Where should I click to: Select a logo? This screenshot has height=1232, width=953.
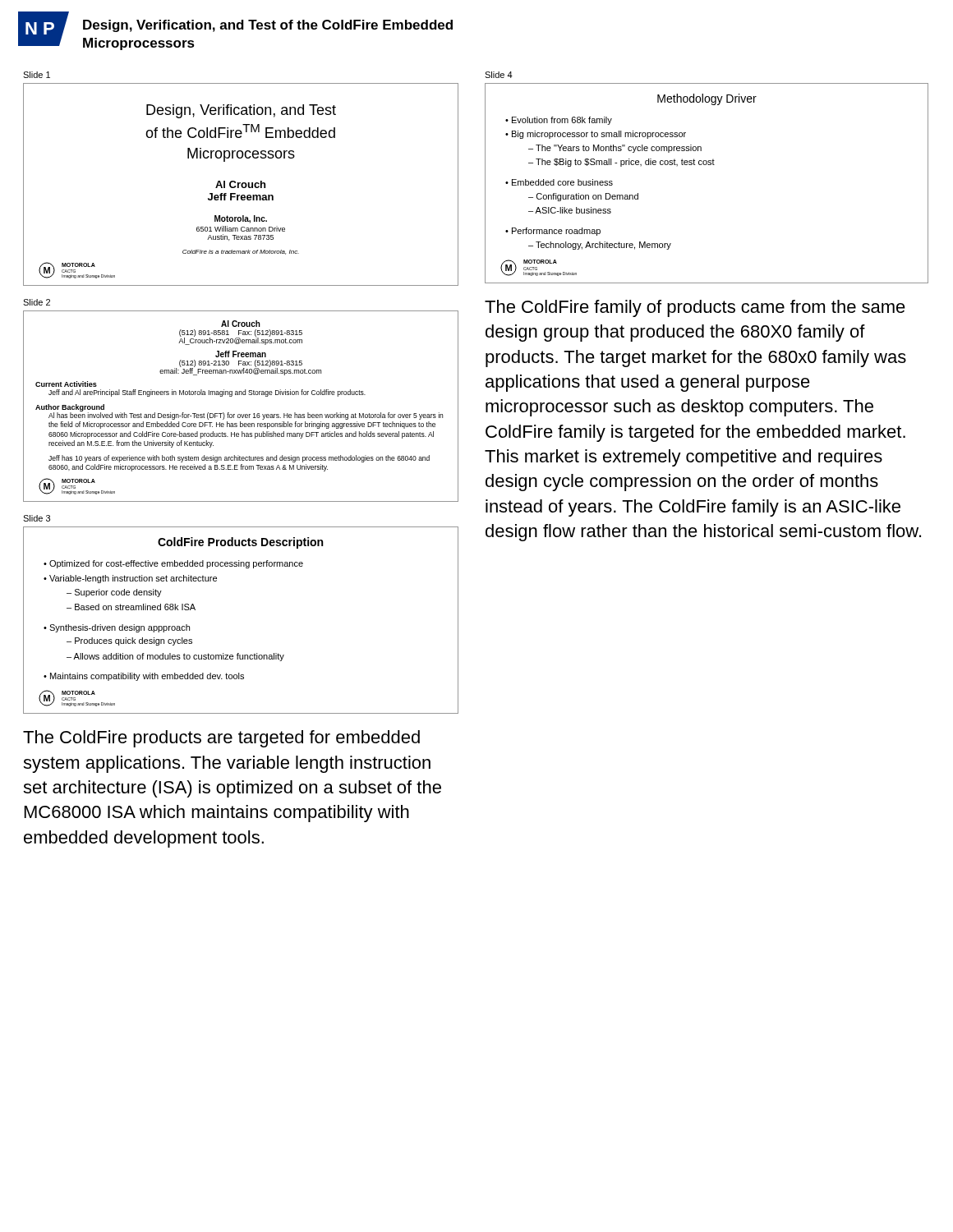44,29
